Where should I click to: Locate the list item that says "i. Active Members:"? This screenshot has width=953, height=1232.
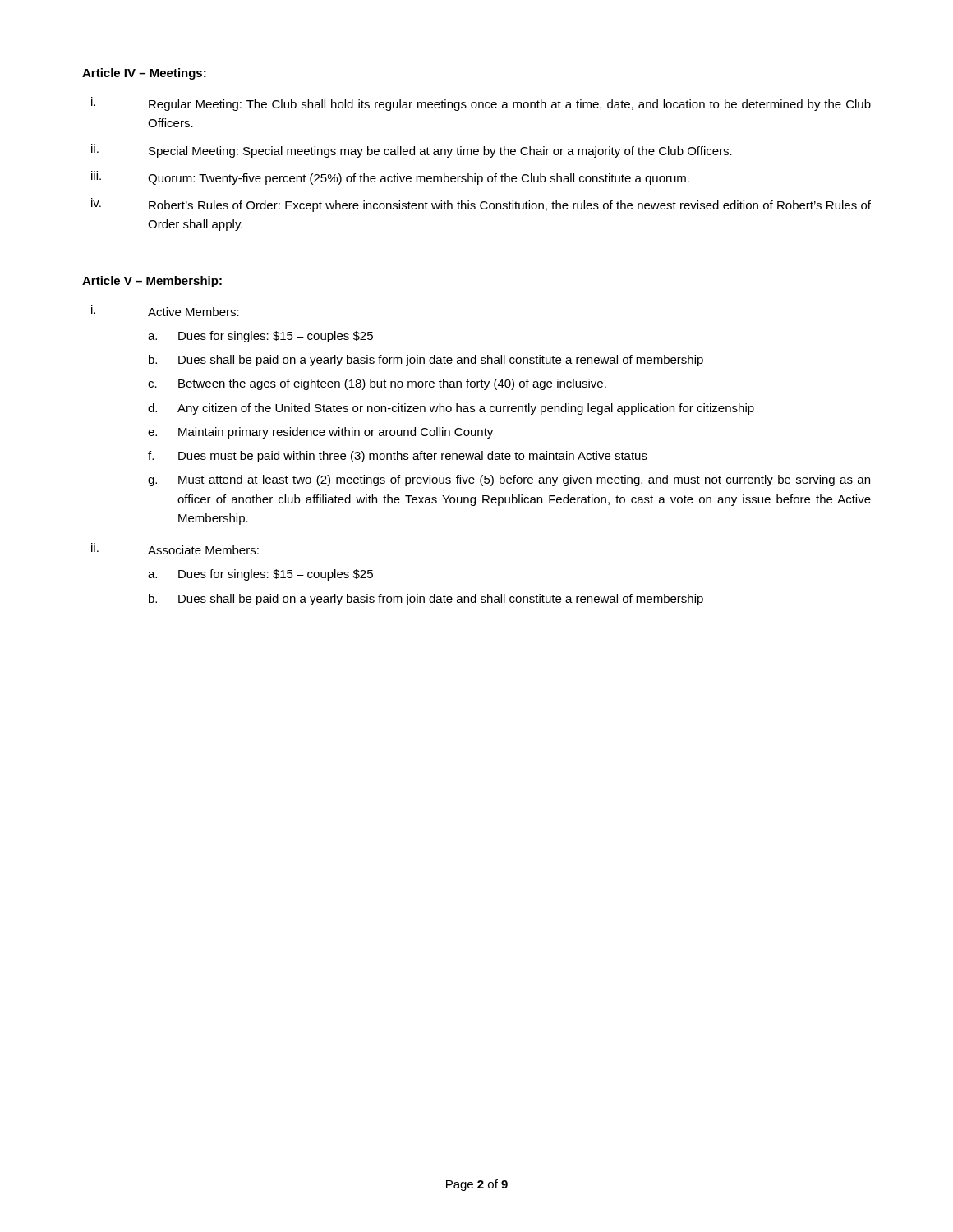[476, 417]
